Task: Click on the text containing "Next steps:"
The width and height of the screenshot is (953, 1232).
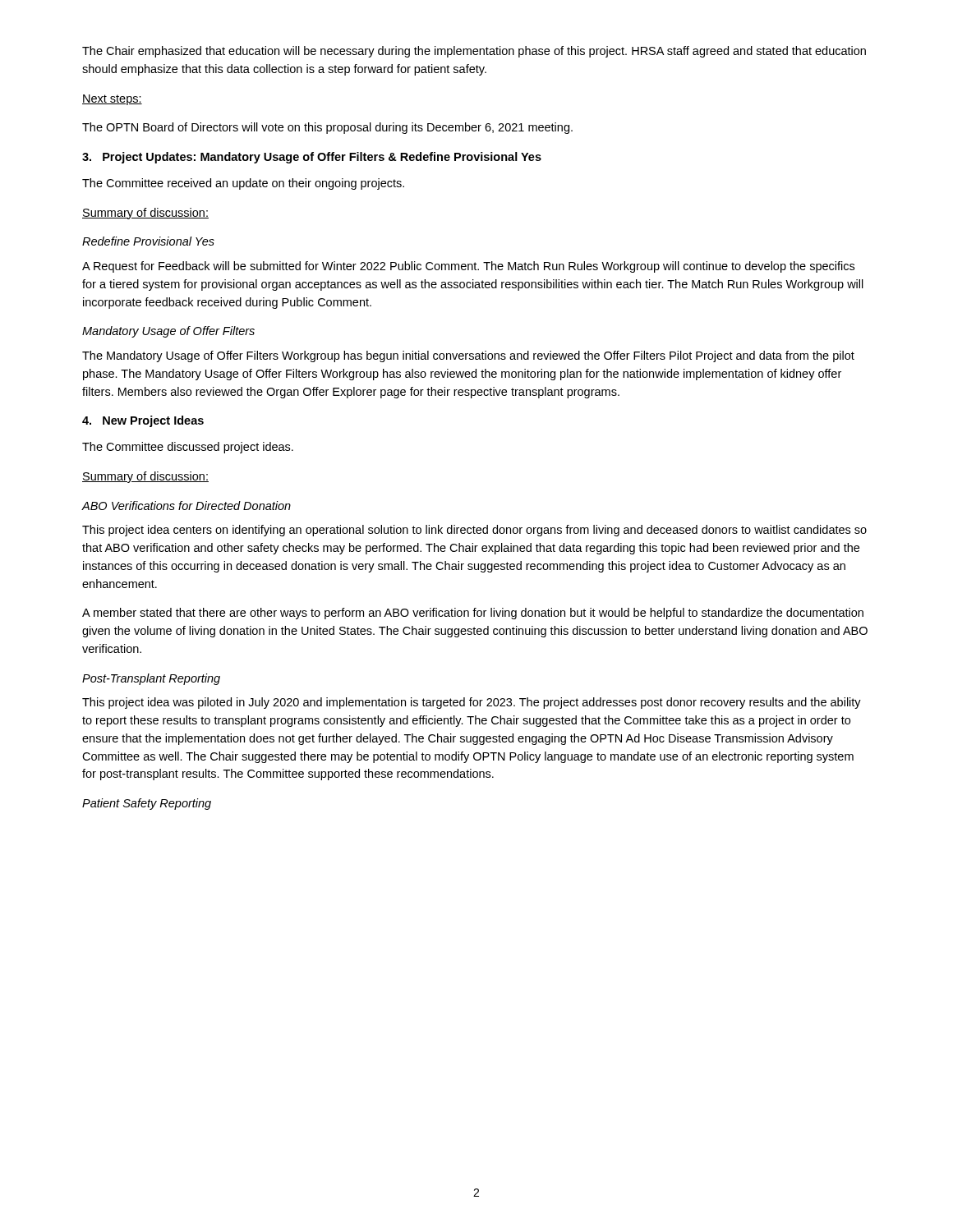Action: [112, 98]
